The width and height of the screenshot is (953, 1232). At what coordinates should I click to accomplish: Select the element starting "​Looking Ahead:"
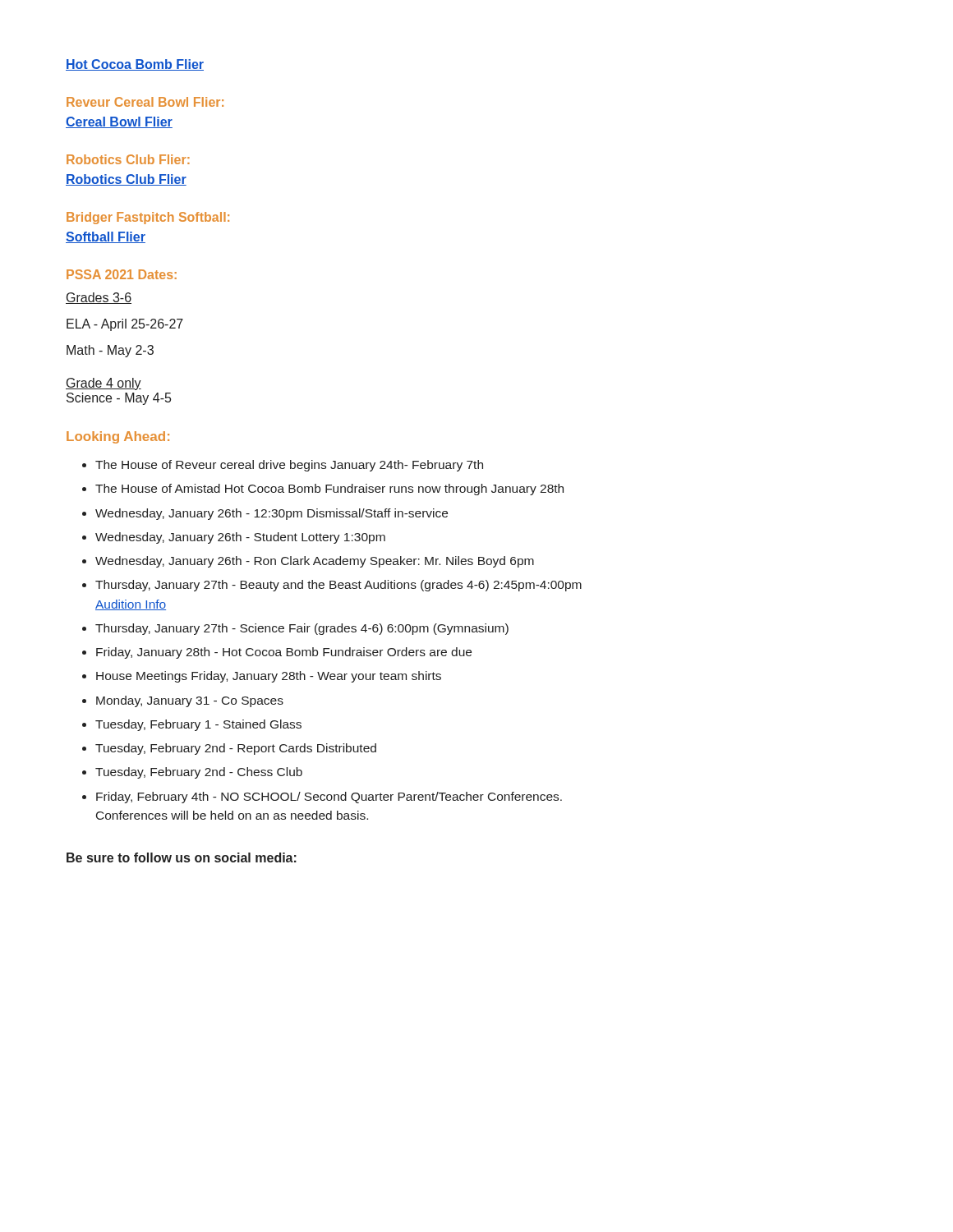[118, 437]
